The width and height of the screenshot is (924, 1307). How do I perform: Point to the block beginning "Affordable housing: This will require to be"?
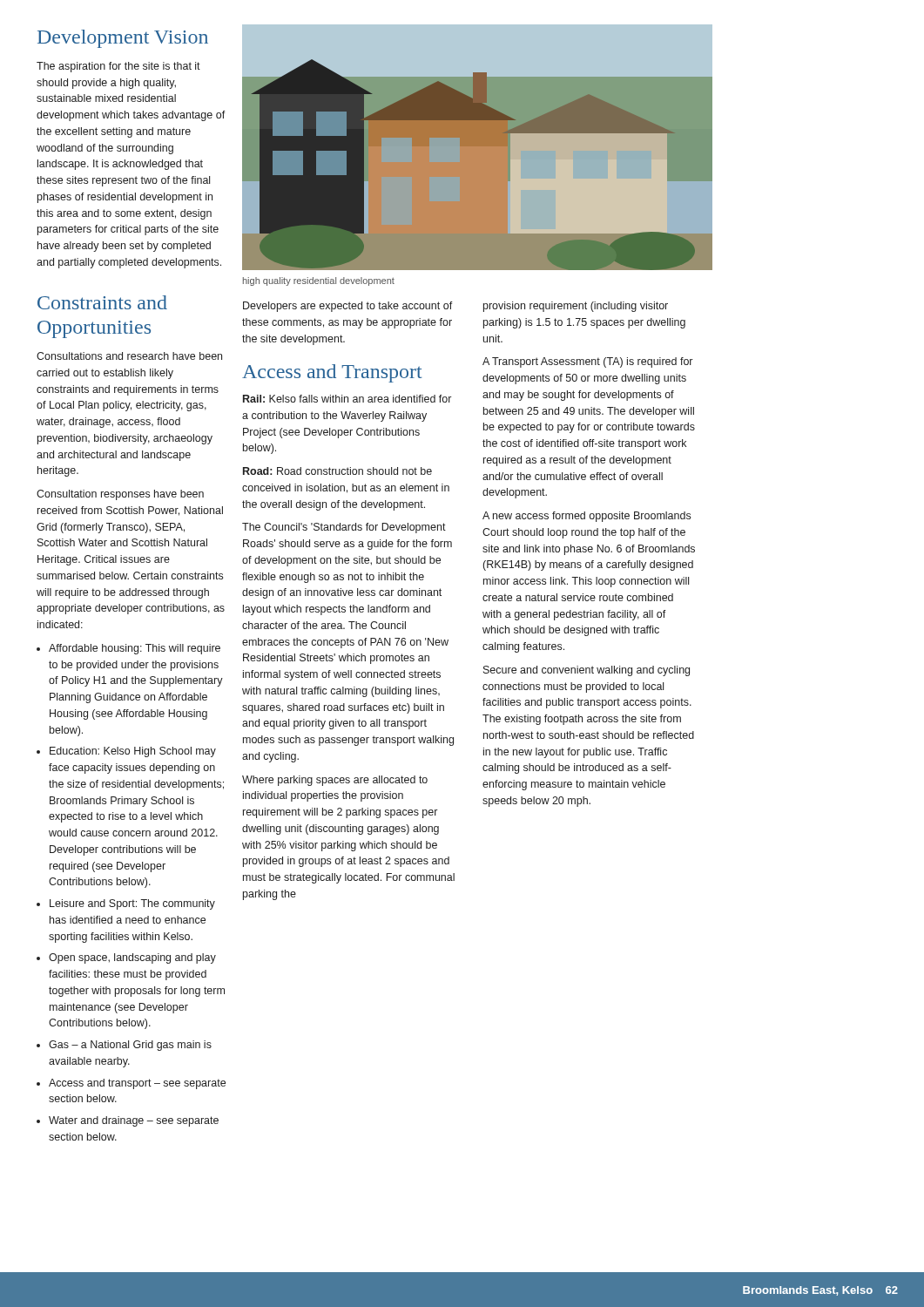click(x=138, y=689)
